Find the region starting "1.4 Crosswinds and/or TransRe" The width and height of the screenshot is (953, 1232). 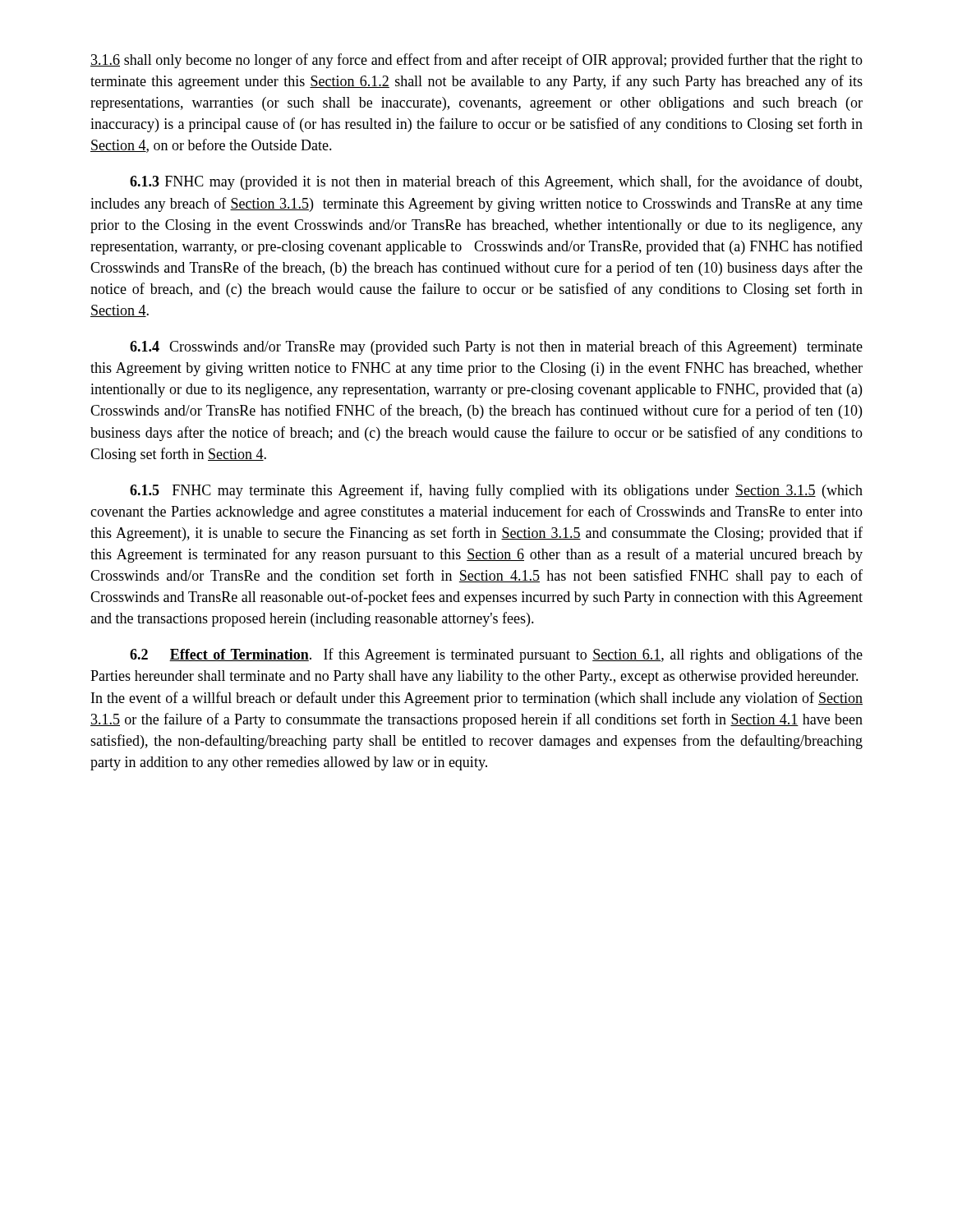(x=476, y=400)
